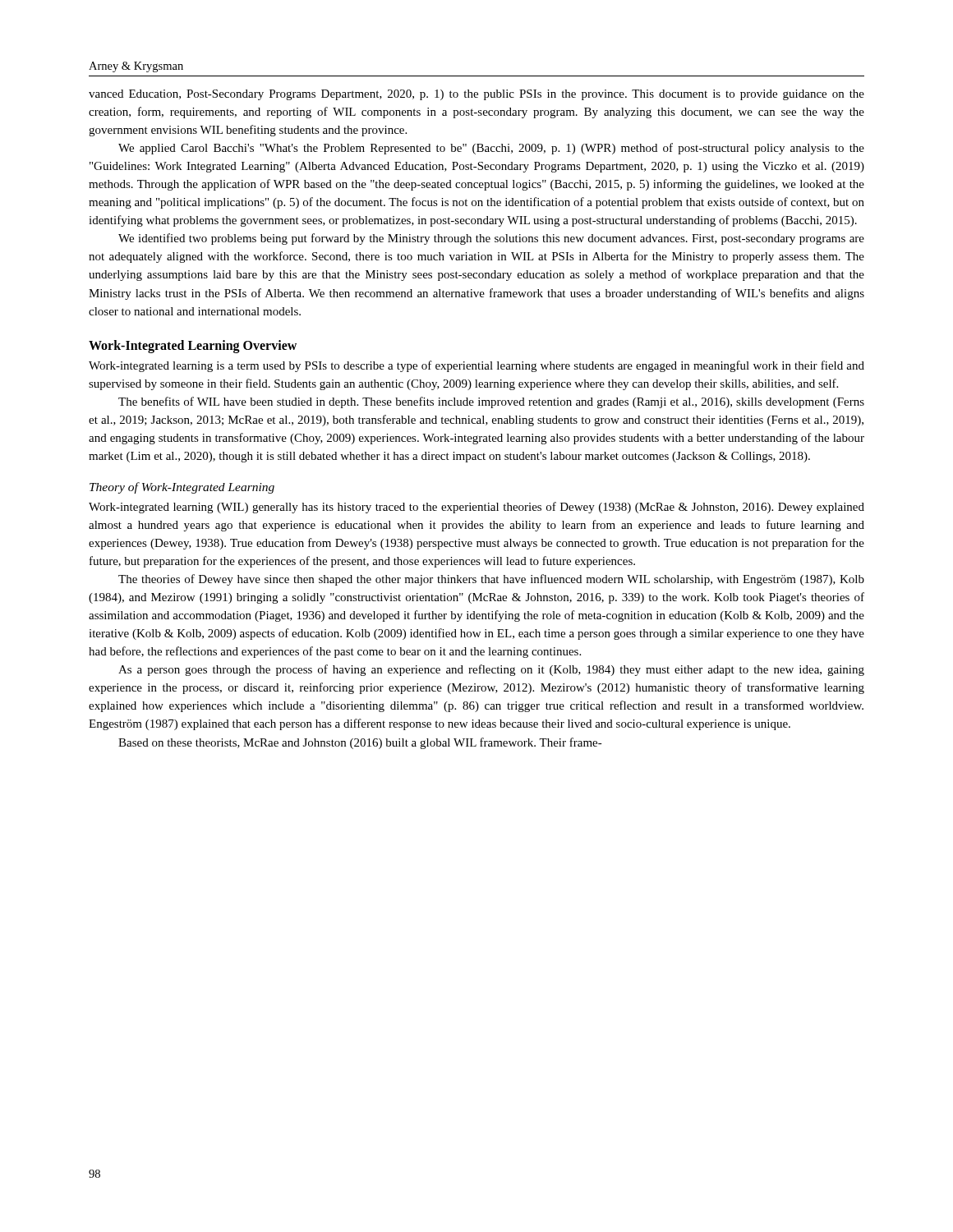The height and width of the screenshot is (1232, 953).
Task: Locate the block starting "As a person"
Action: coord(476,697)
